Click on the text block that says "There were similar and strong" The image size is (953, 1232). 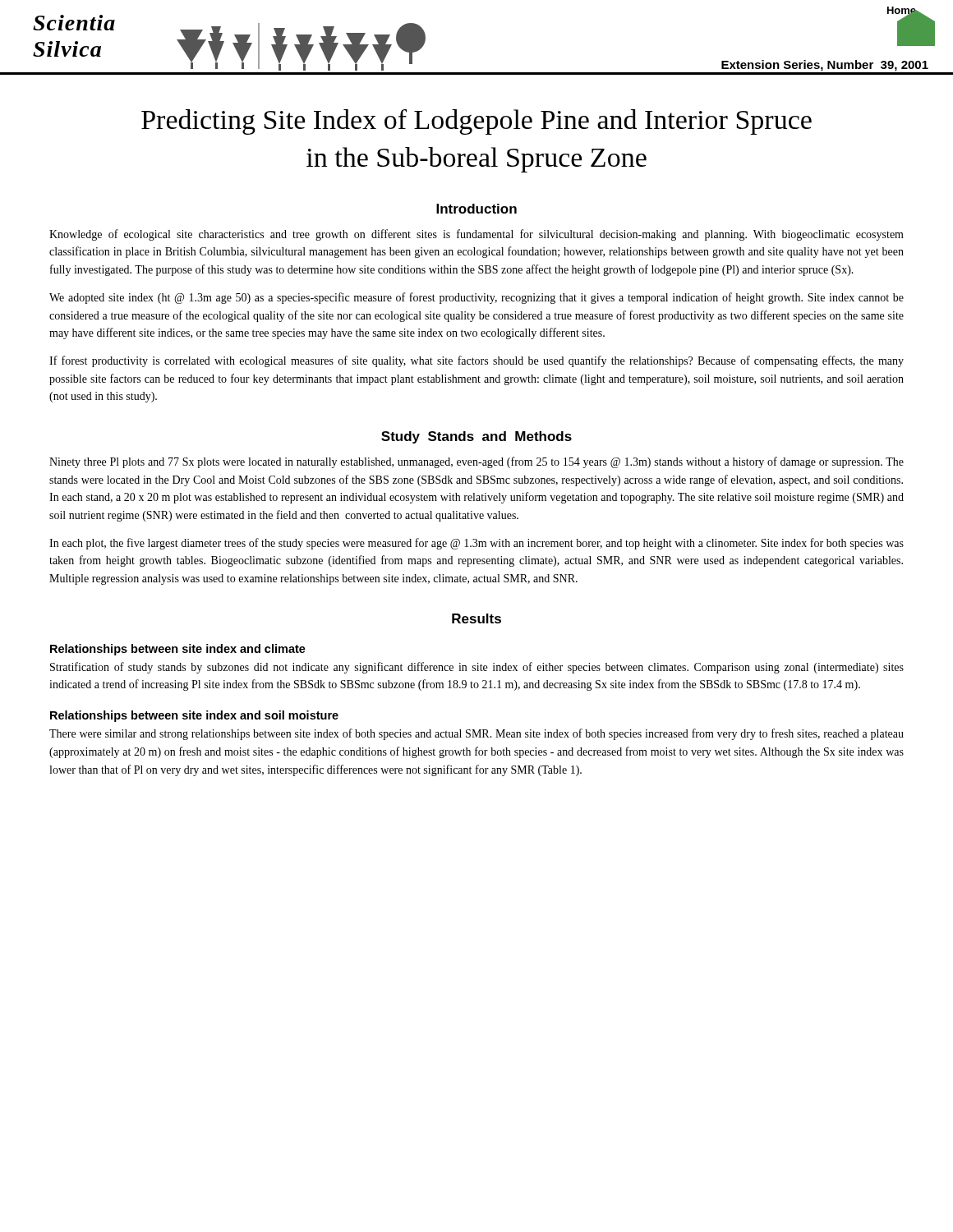[476, 752]
